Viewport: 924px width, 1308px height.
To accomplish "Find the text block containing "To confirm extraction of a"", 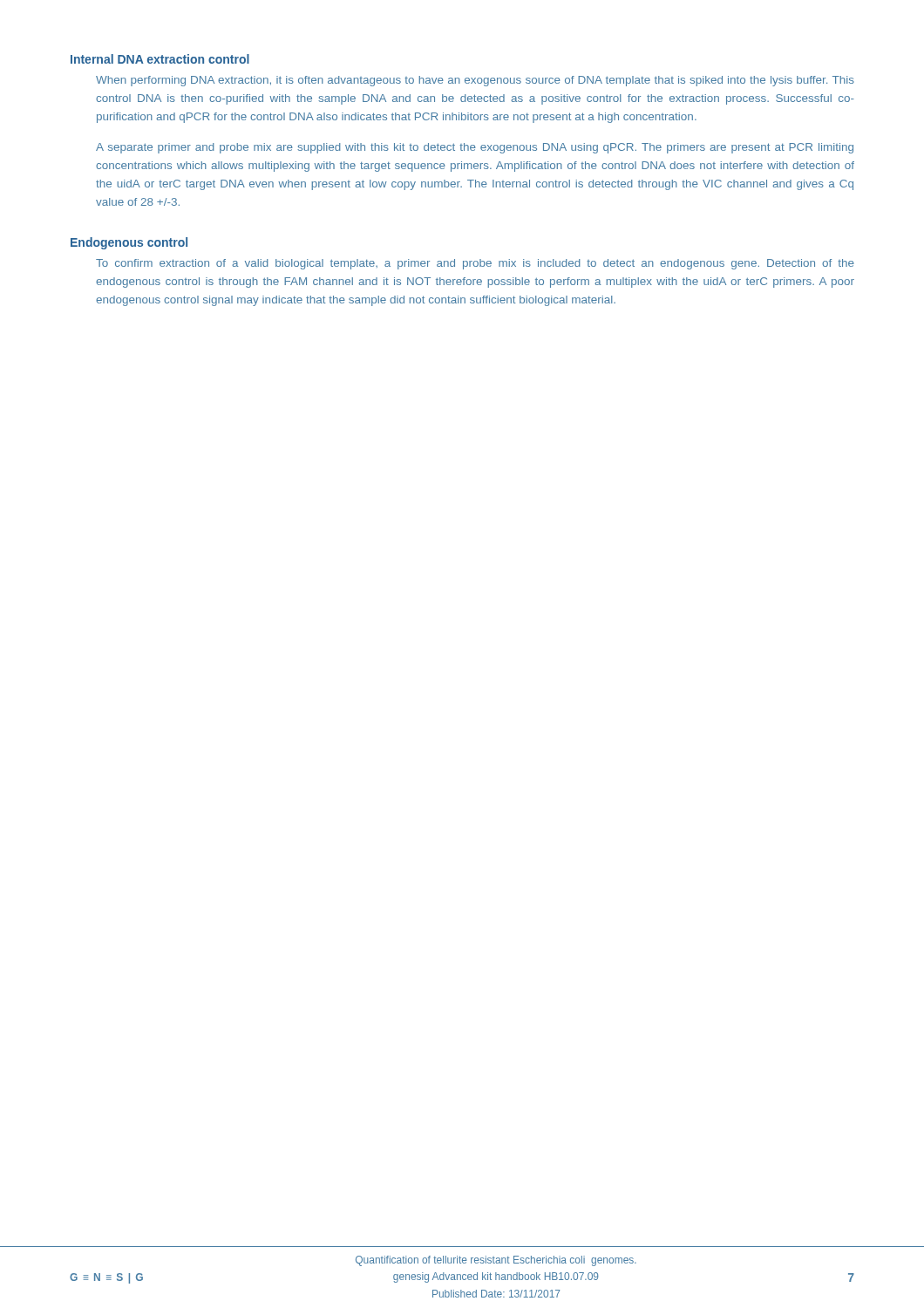I will 475,282.
